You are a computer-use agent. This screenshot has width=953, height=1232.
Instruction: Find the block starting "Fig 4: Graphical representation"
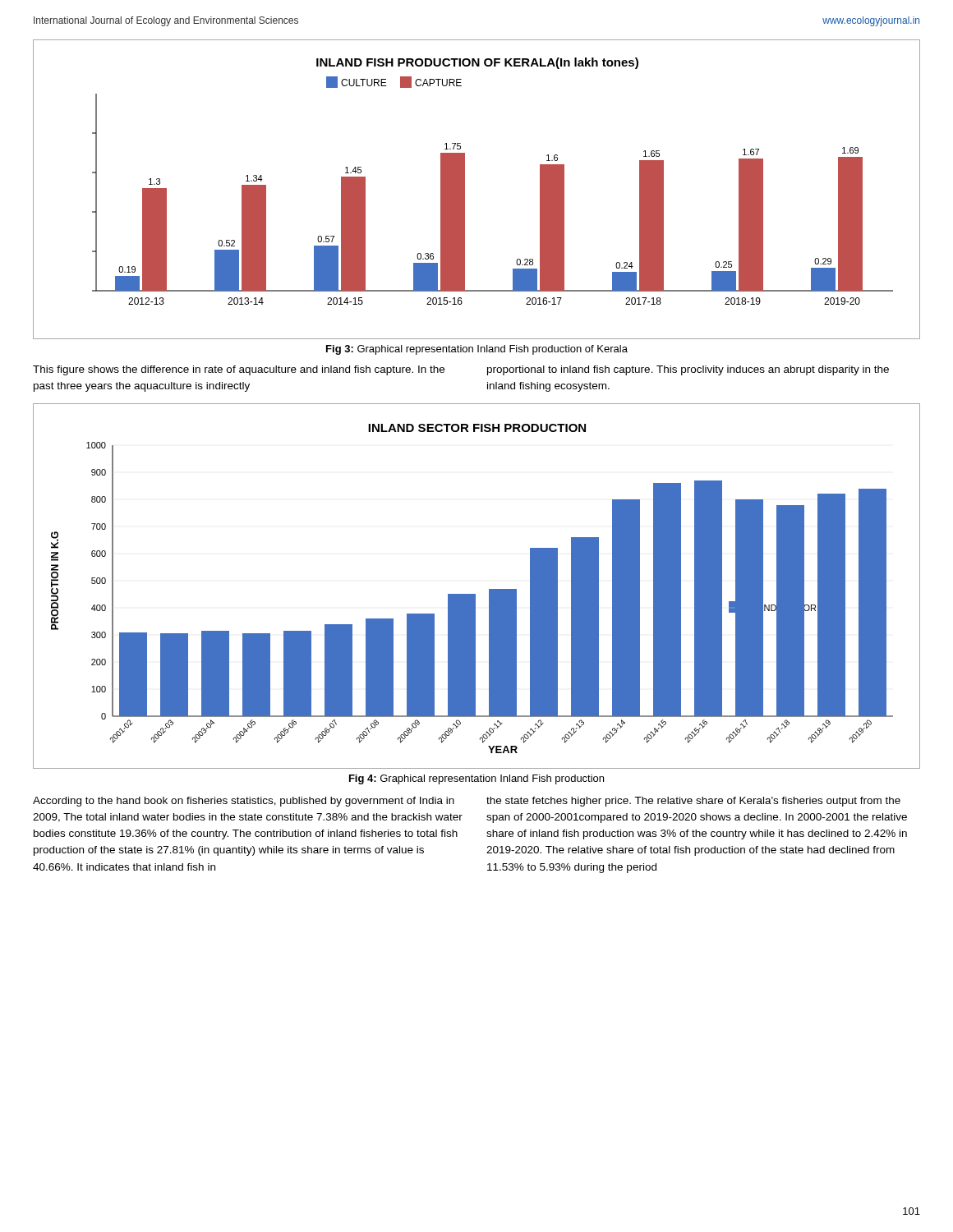(476, 778)
